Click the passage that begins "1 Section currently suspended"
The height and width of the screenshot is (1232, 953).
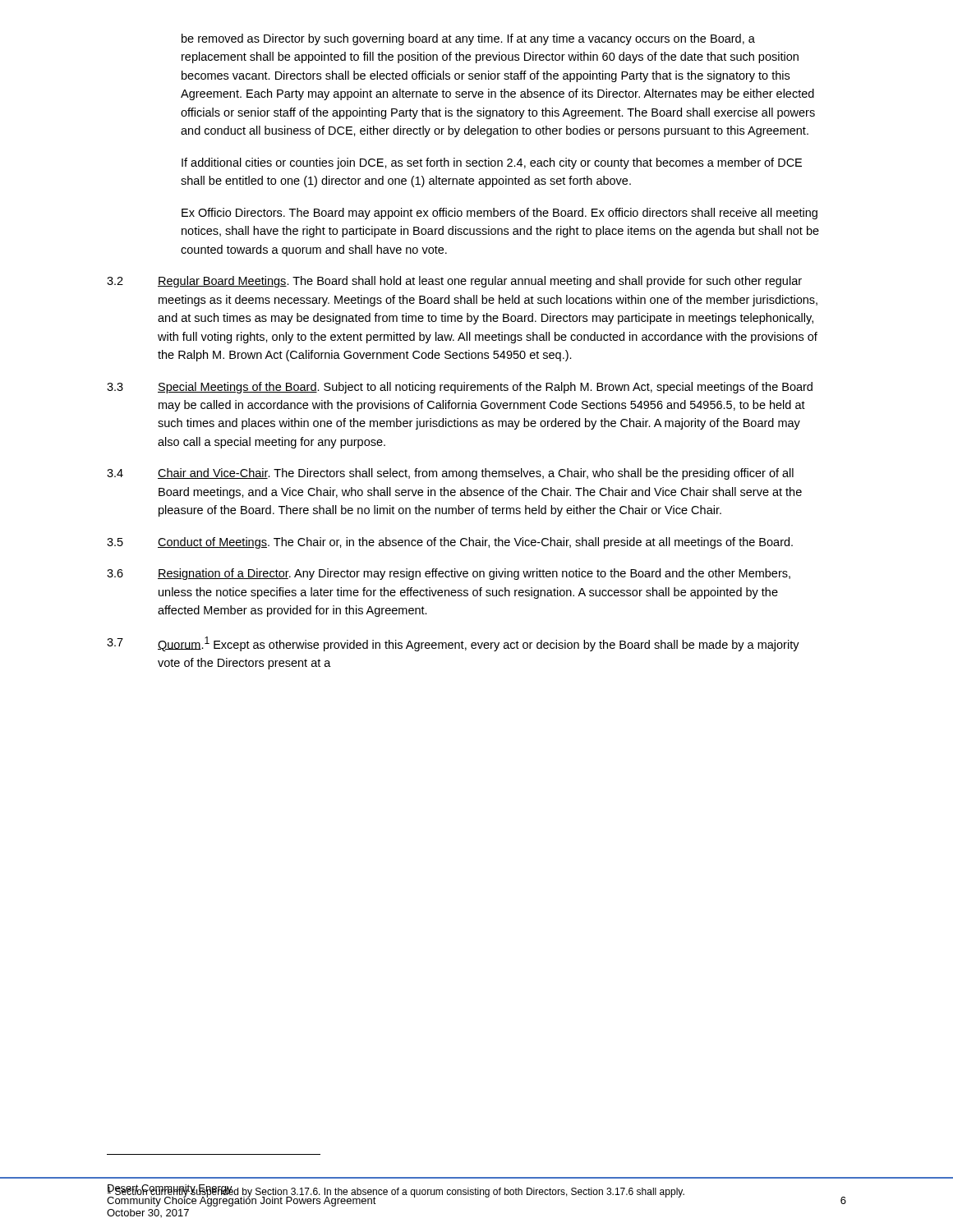(396, 1192)
